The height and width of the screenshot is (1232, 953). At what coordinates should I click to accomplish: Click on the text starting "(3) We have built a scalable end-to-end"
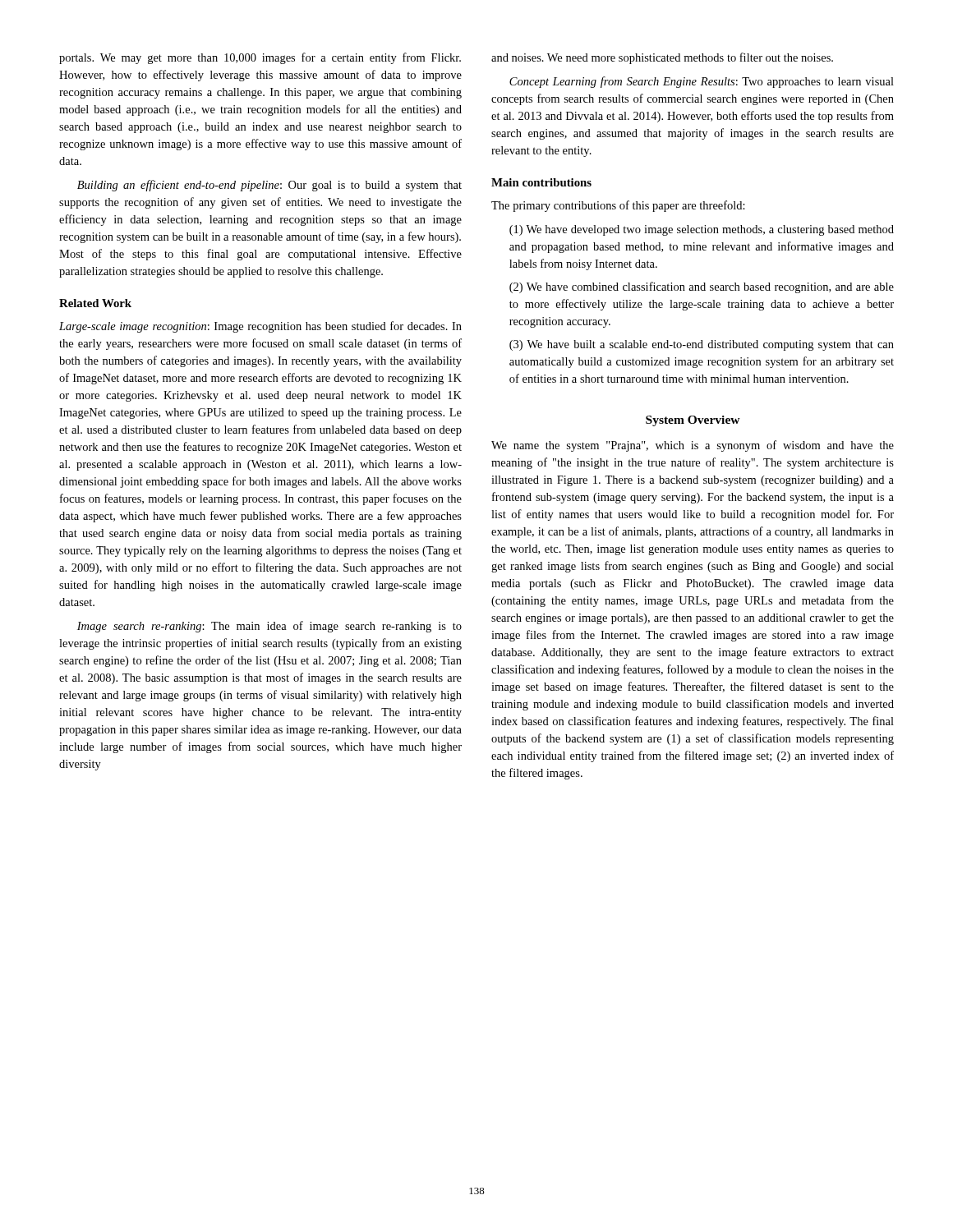693,362
